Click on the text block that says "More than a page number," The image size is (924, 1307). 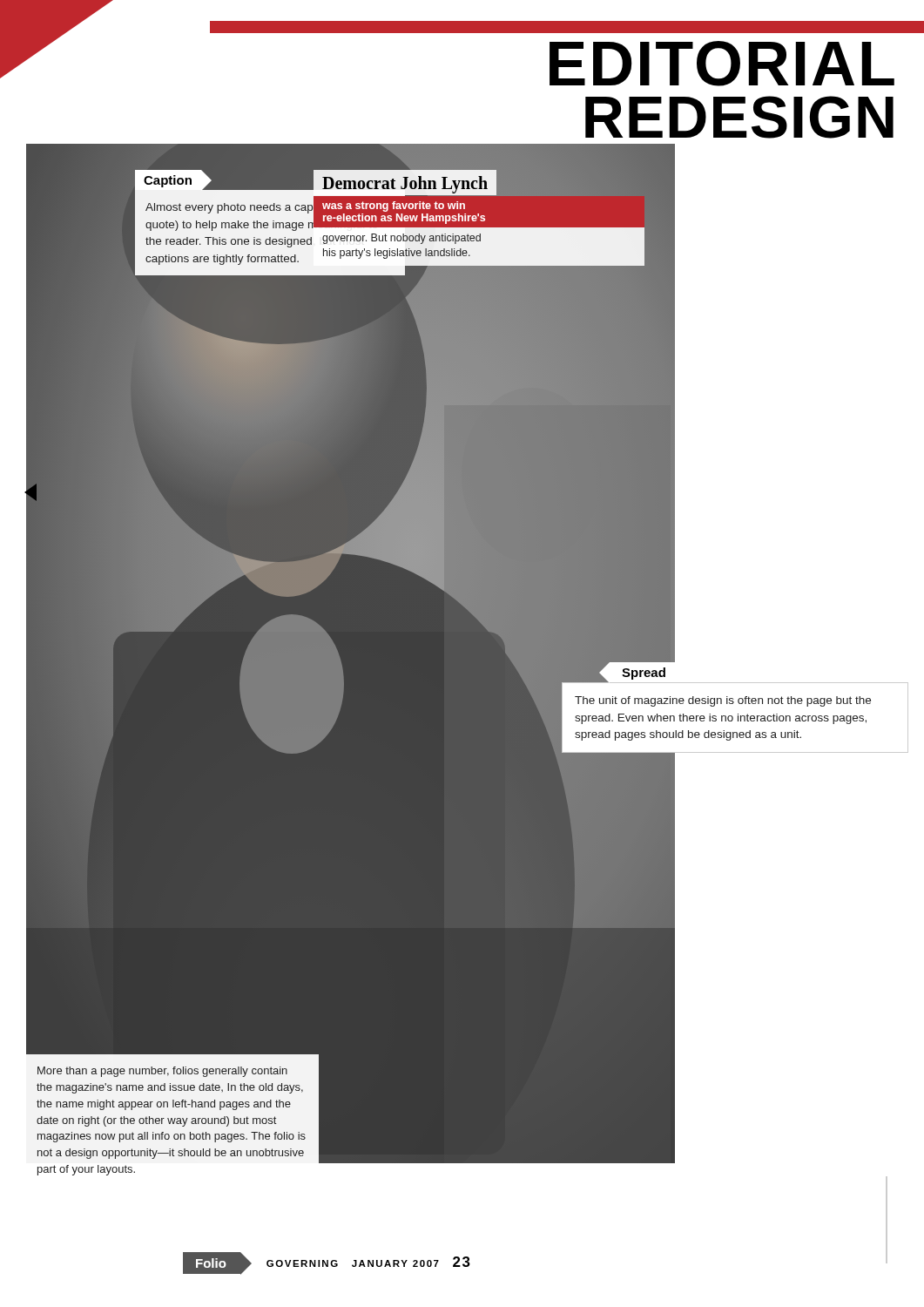(171, 1120)
